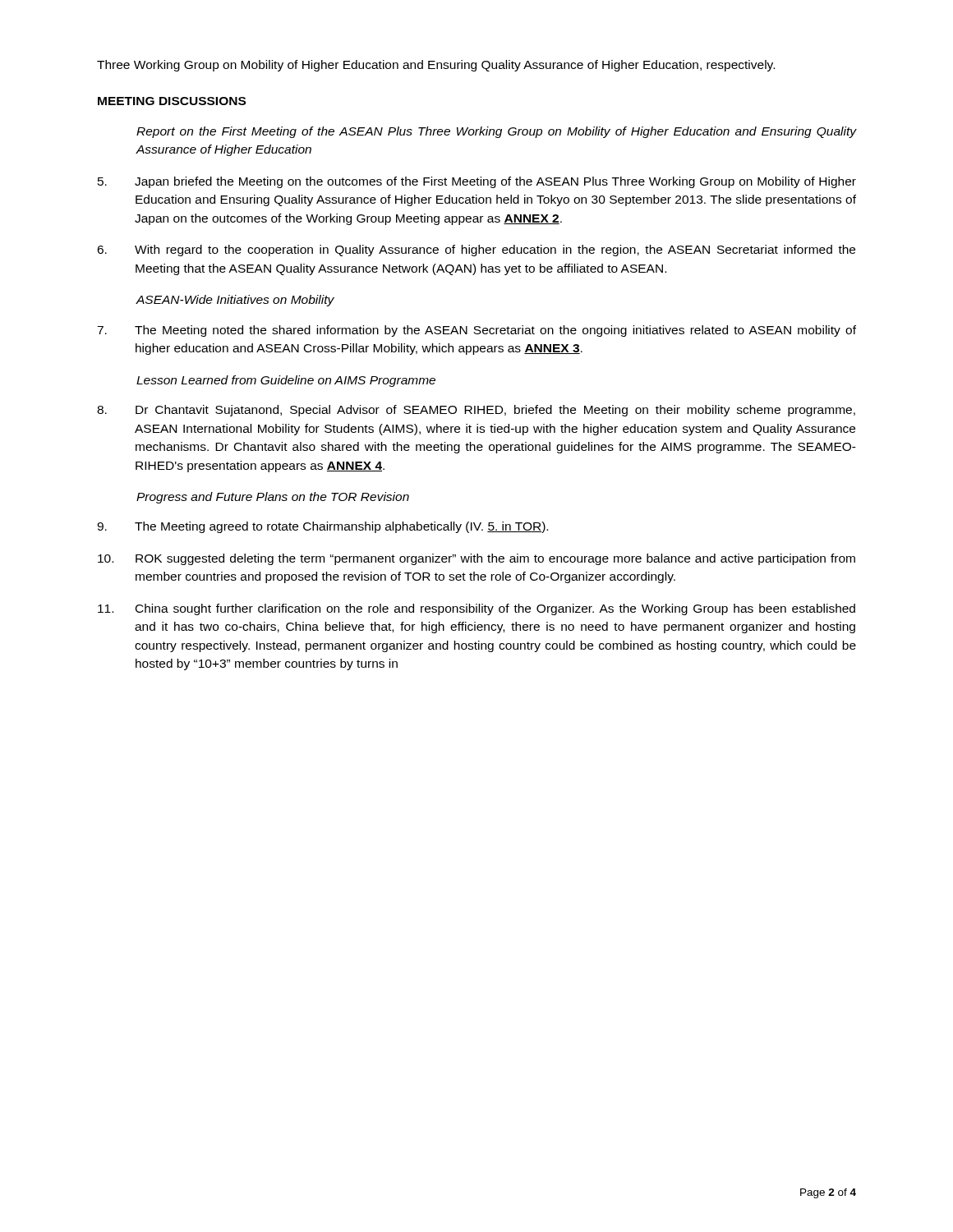Select the passage starting "Progress and Future Plans on the TOR Revision"
The height and width of the screenshot is (1232, 953).
273,496
